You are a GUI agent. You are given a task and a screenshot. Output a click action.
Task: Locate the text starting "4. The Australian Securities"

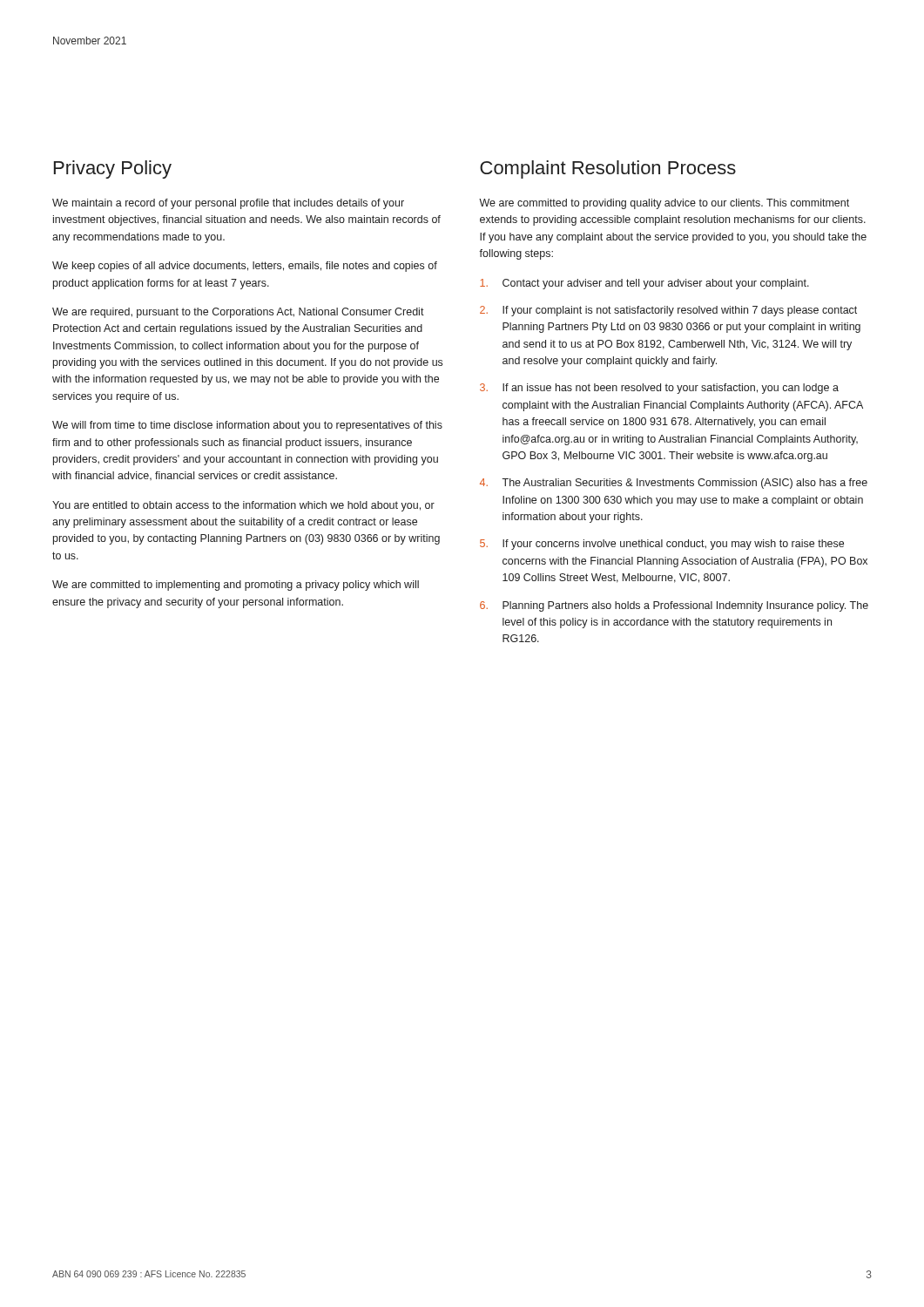tap(676, 500)
